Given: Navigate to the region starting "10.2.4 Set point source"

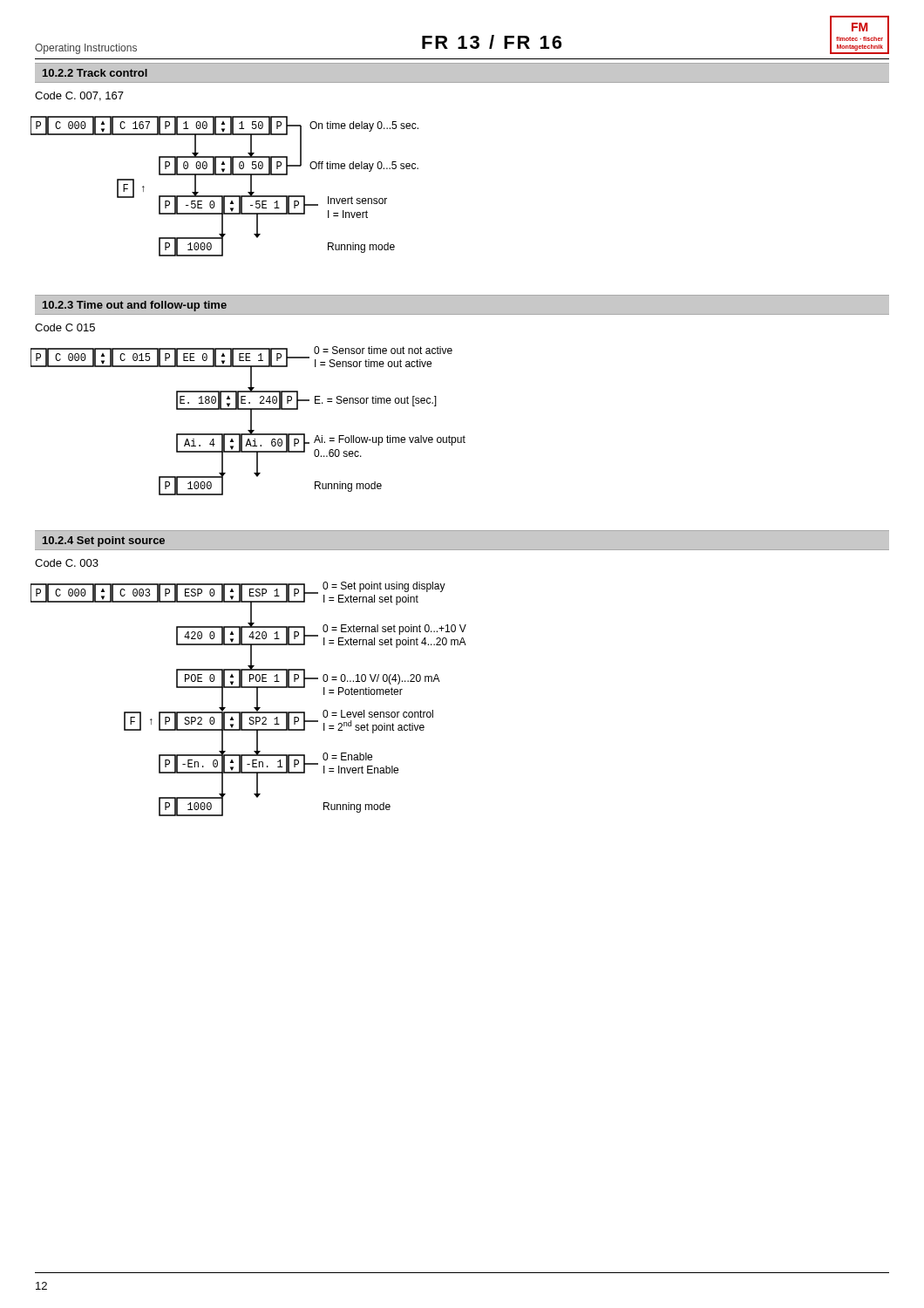Looking at the screenshot, I should coord(104,540).
